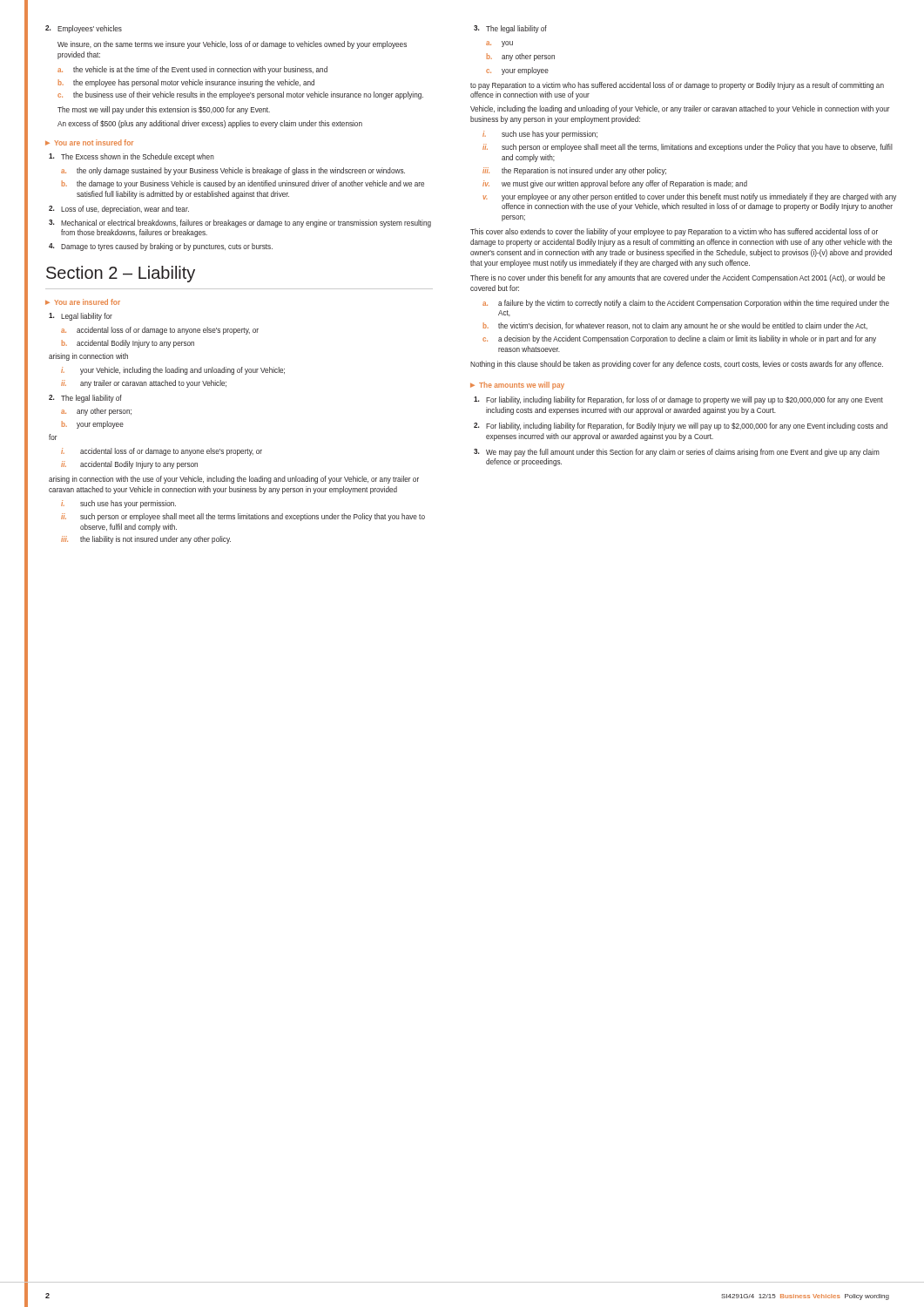
Task: Select the list item that reads "a. the vehicle is"
Action: click(x=245, y=70)
